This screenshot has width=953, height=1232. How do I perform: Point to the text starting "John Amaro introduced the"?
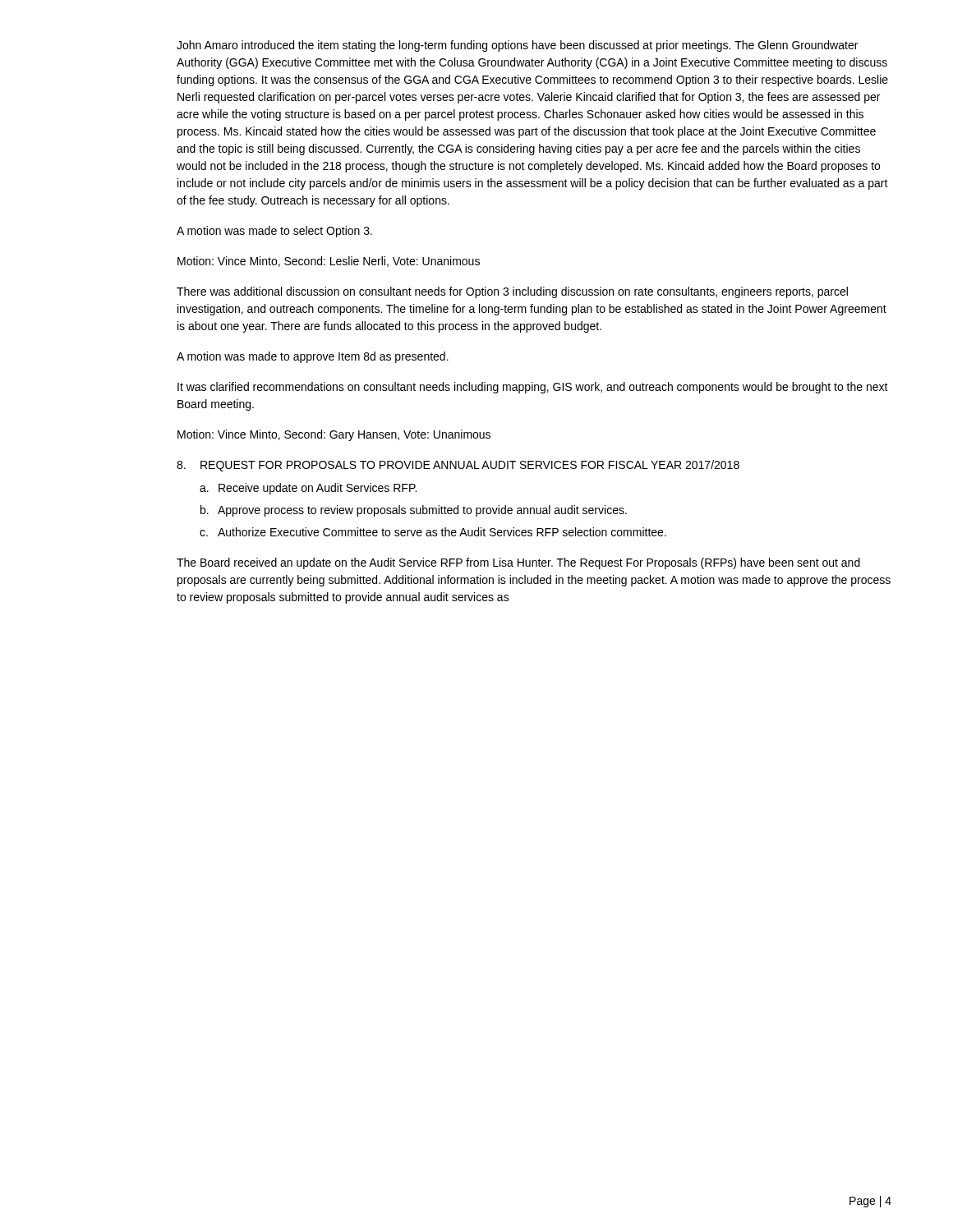pyautogui.click(x=532, y=123)
